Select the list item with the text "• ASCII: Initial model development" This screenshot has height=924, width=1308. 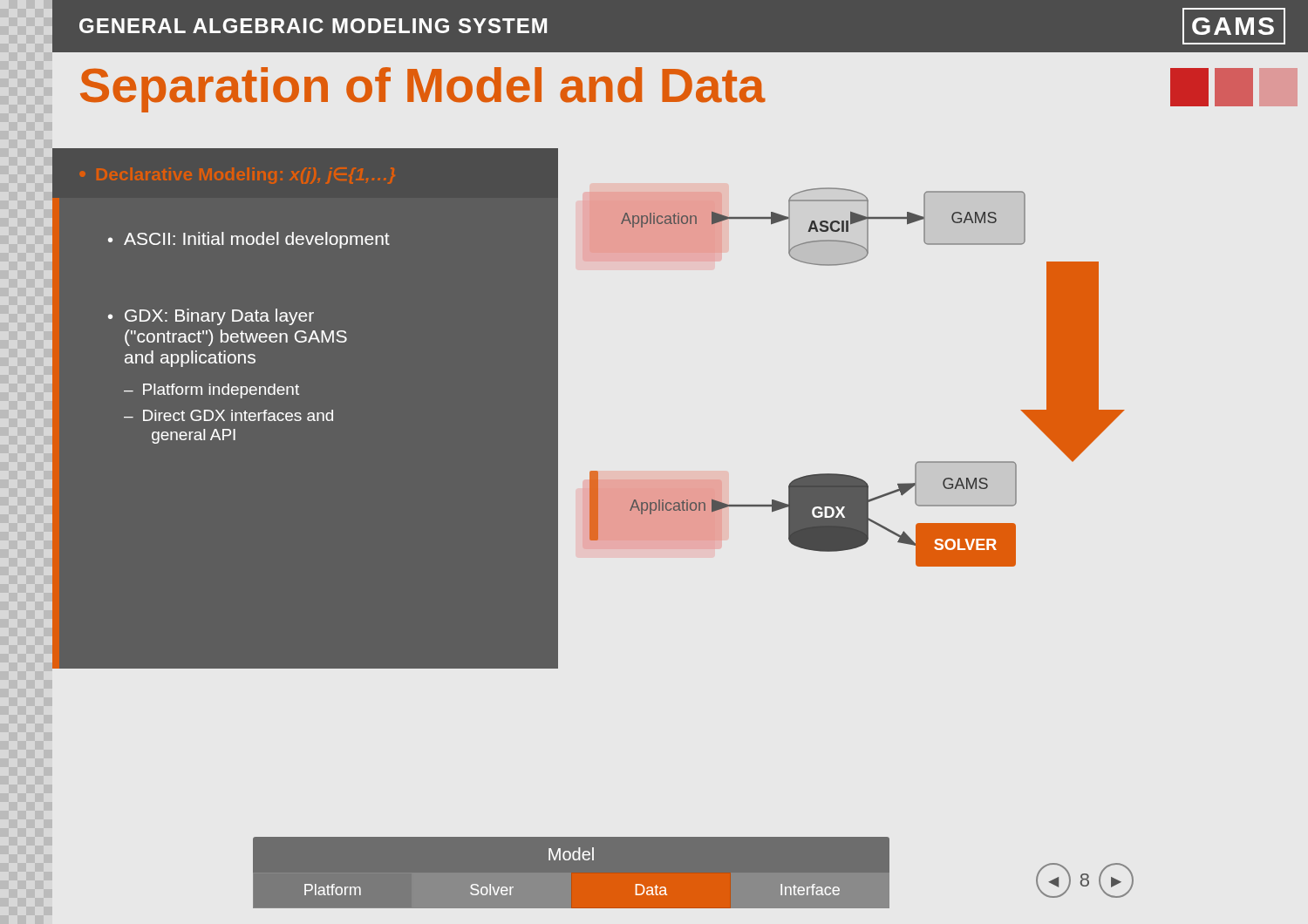point(324,239)
